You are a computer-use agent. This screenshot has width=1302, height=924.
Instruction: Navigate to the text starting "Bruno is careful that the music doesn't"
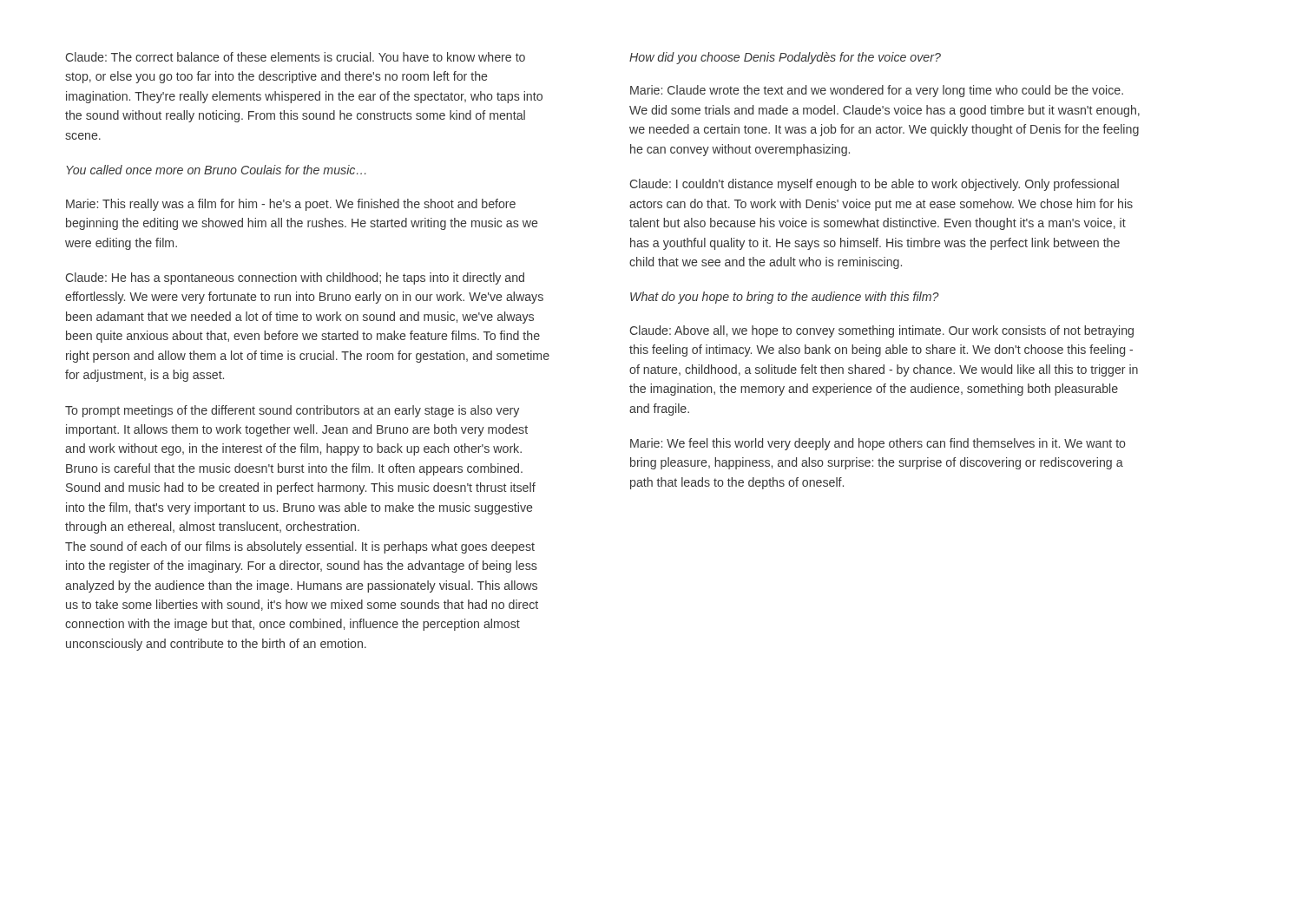point(308,498)
